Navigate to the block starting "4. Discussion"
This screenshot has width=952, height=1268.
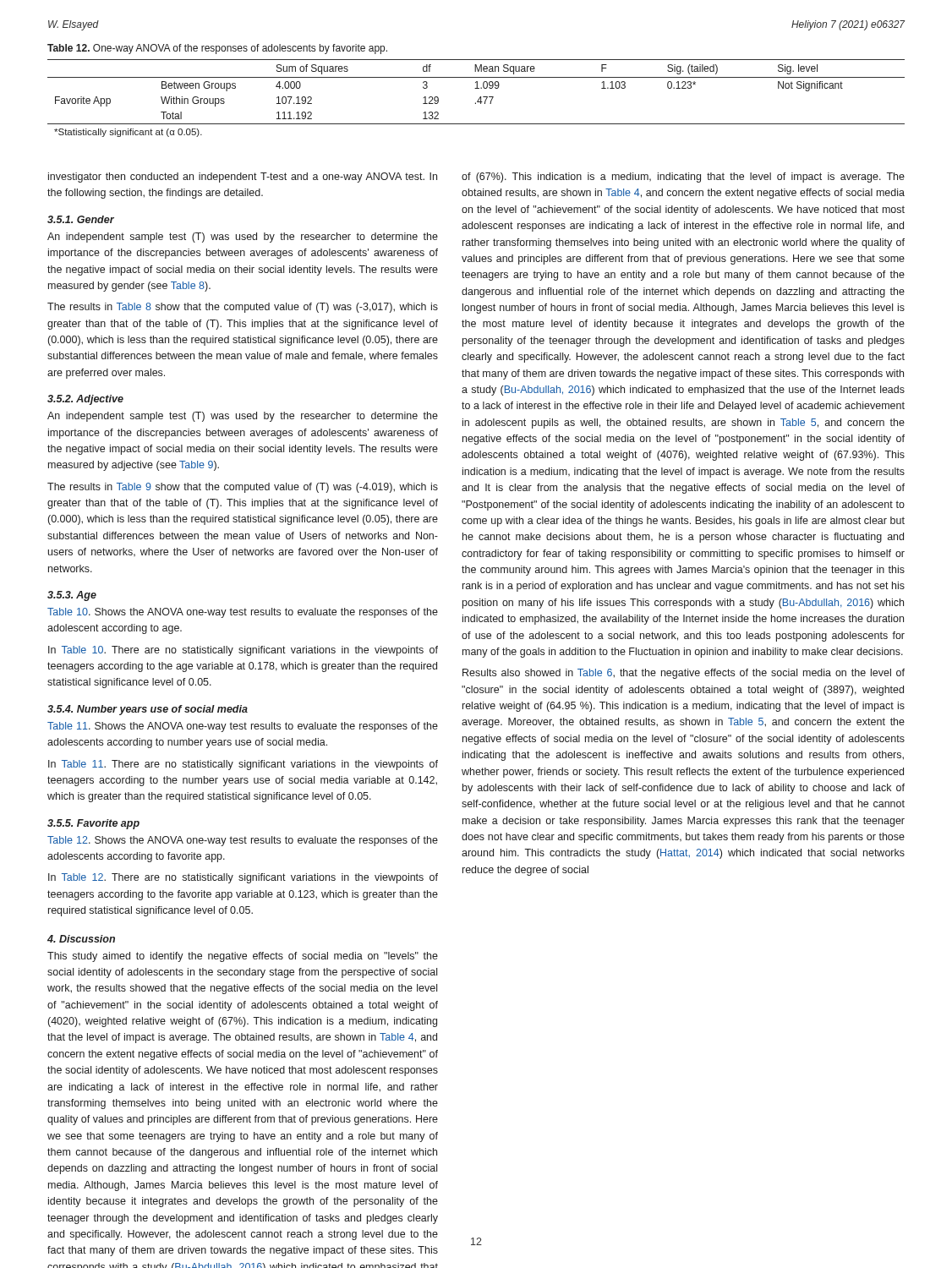coord(81,939)
